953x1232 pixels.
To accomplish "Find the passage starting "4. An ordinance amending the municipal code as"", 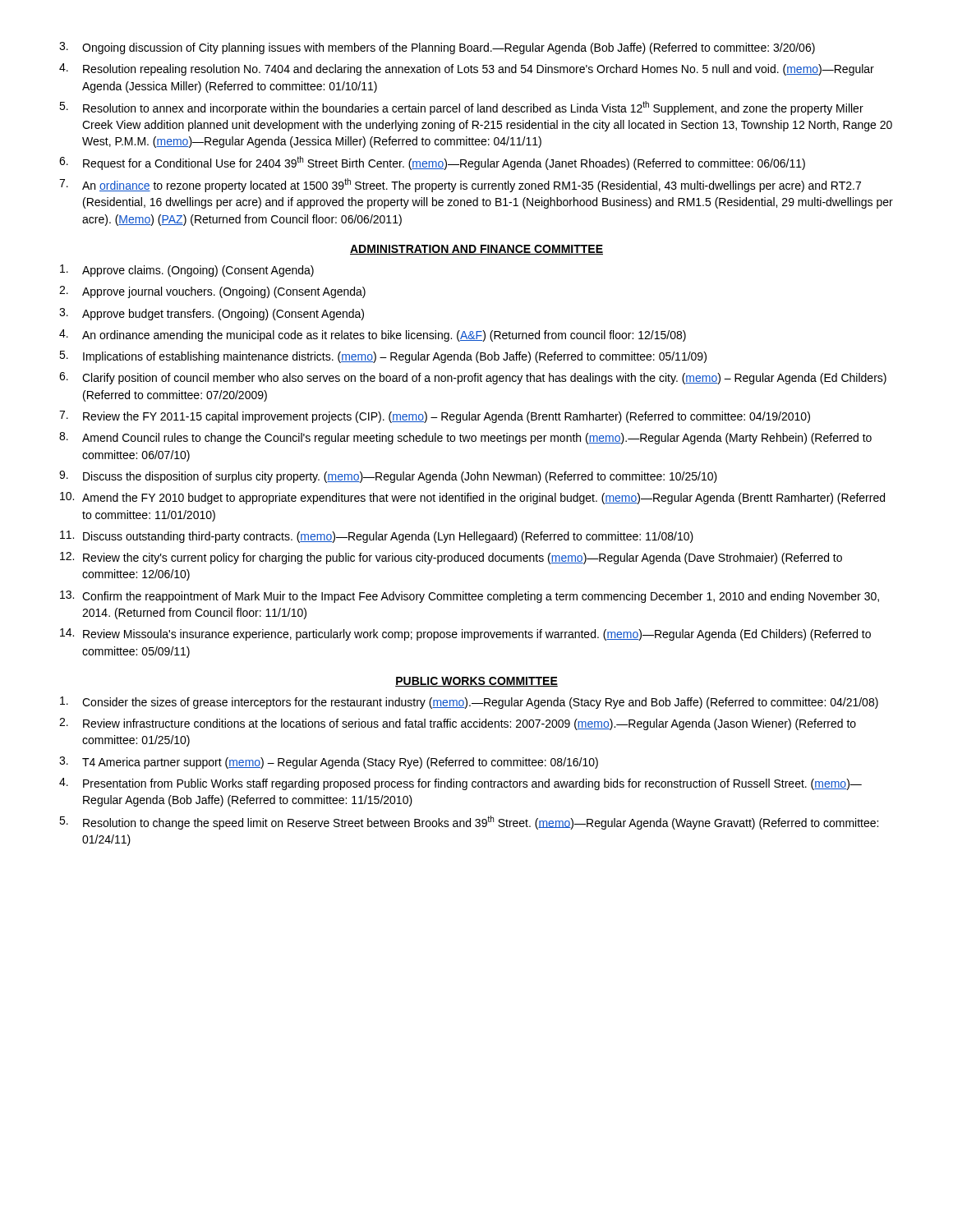I will [x=476, y=335].
